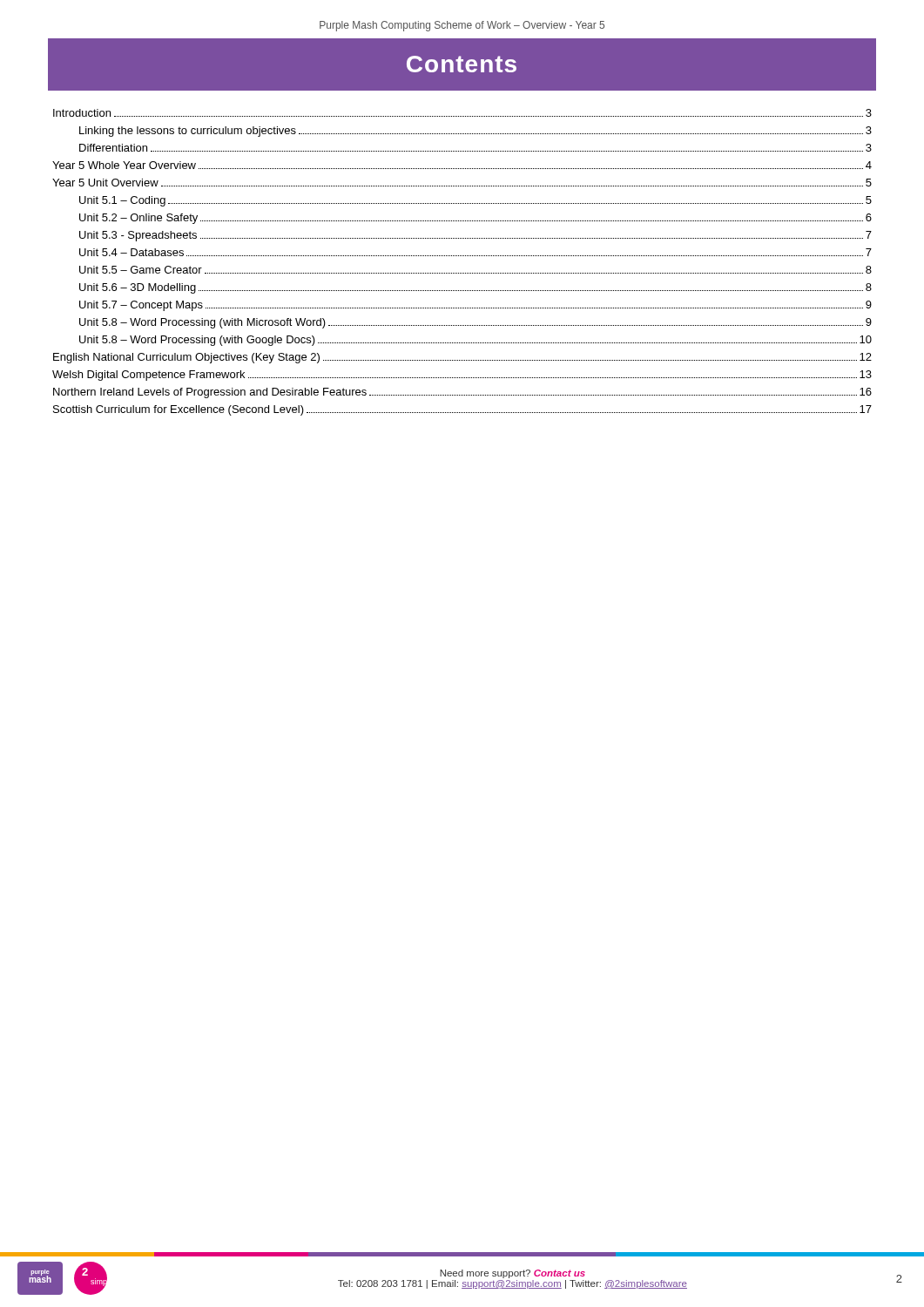The image size is (924, 1307).
Task: Select the list item with the text "Unit 5.3 - Spreadsheets"
Action: click(x=475, y=235)
